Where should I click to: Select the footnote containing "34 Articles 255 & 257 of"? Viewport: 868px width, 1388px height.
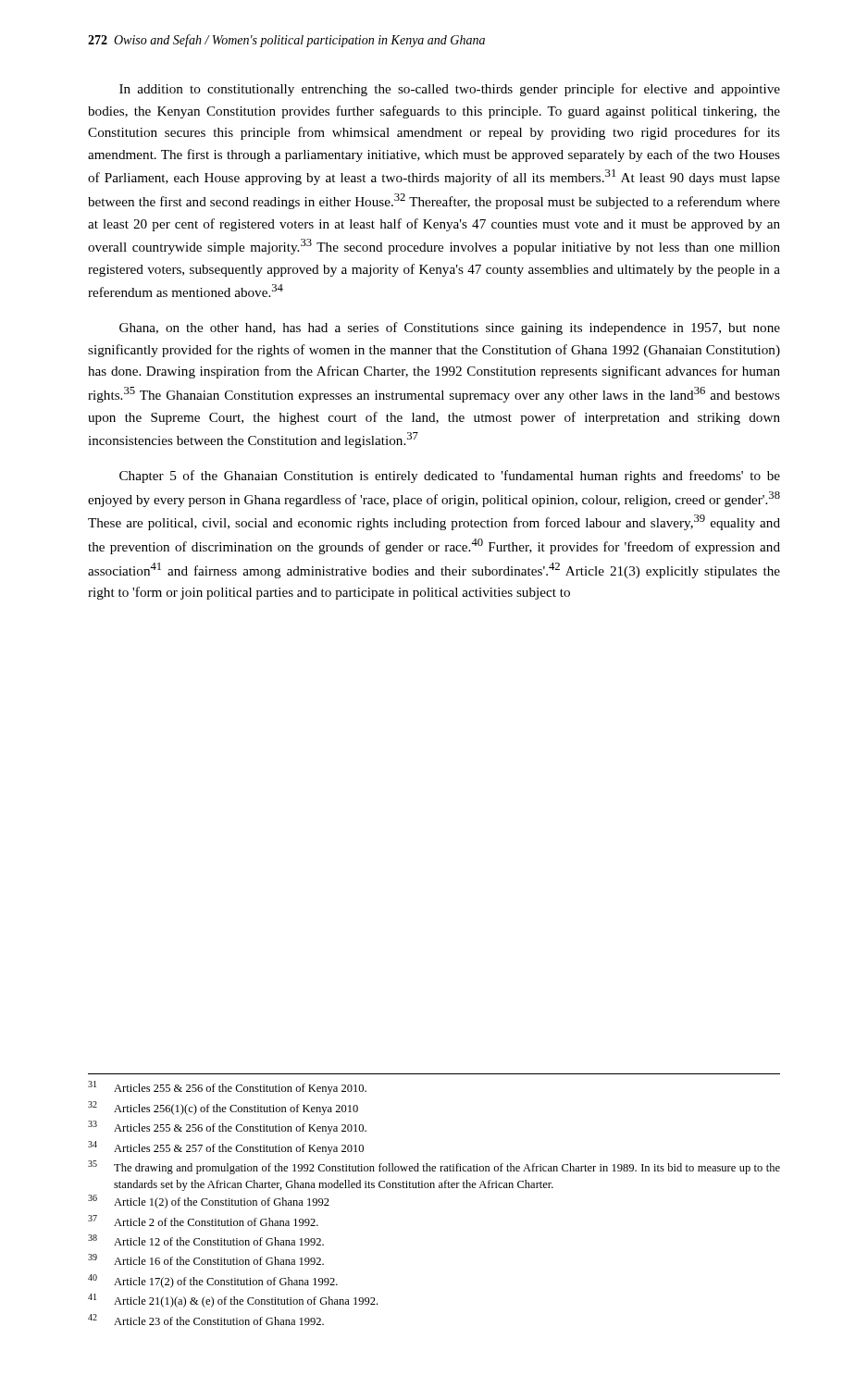click(x=226, y=1148)
